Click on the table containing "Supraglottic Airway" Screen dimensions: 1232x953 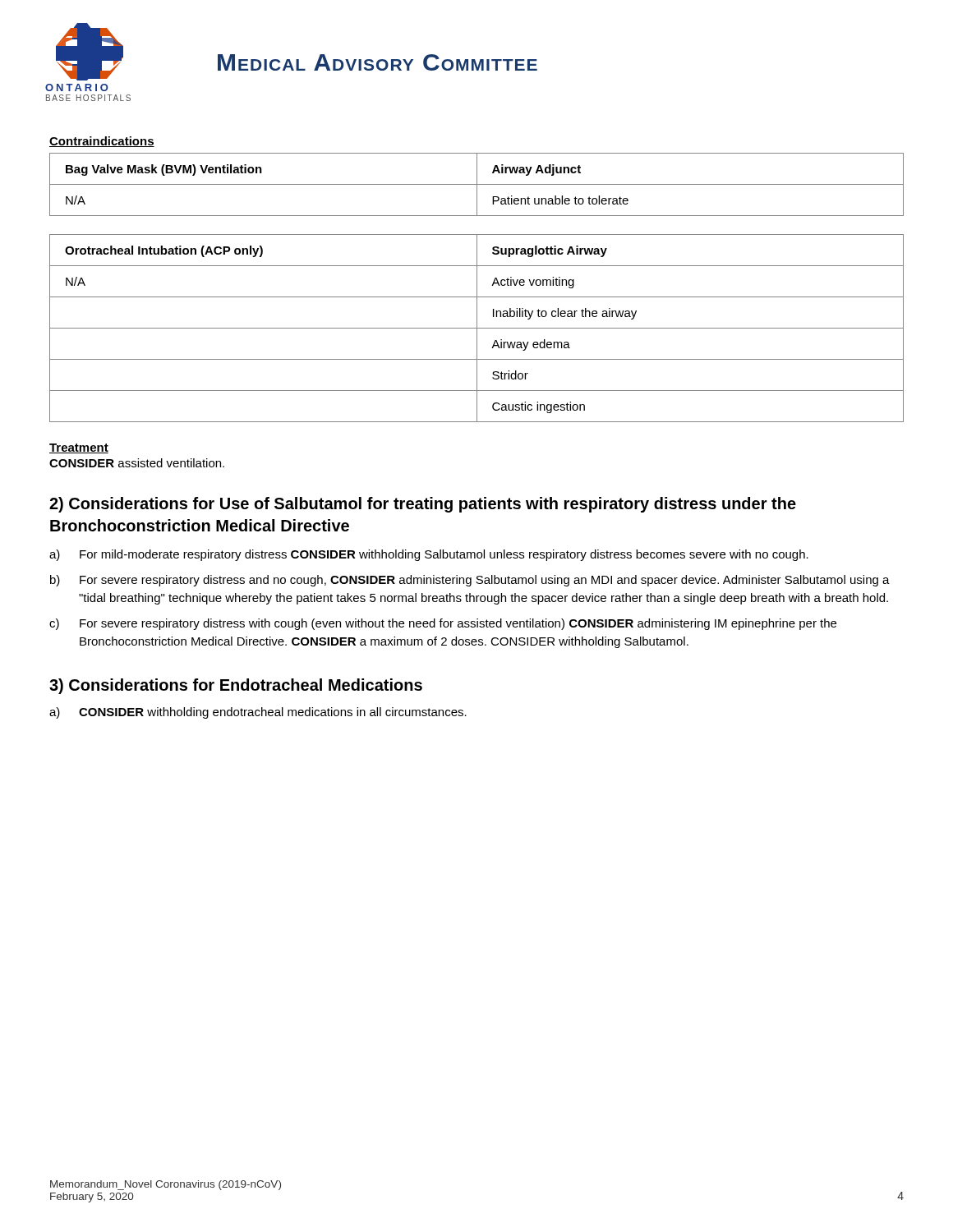point(476,328)
